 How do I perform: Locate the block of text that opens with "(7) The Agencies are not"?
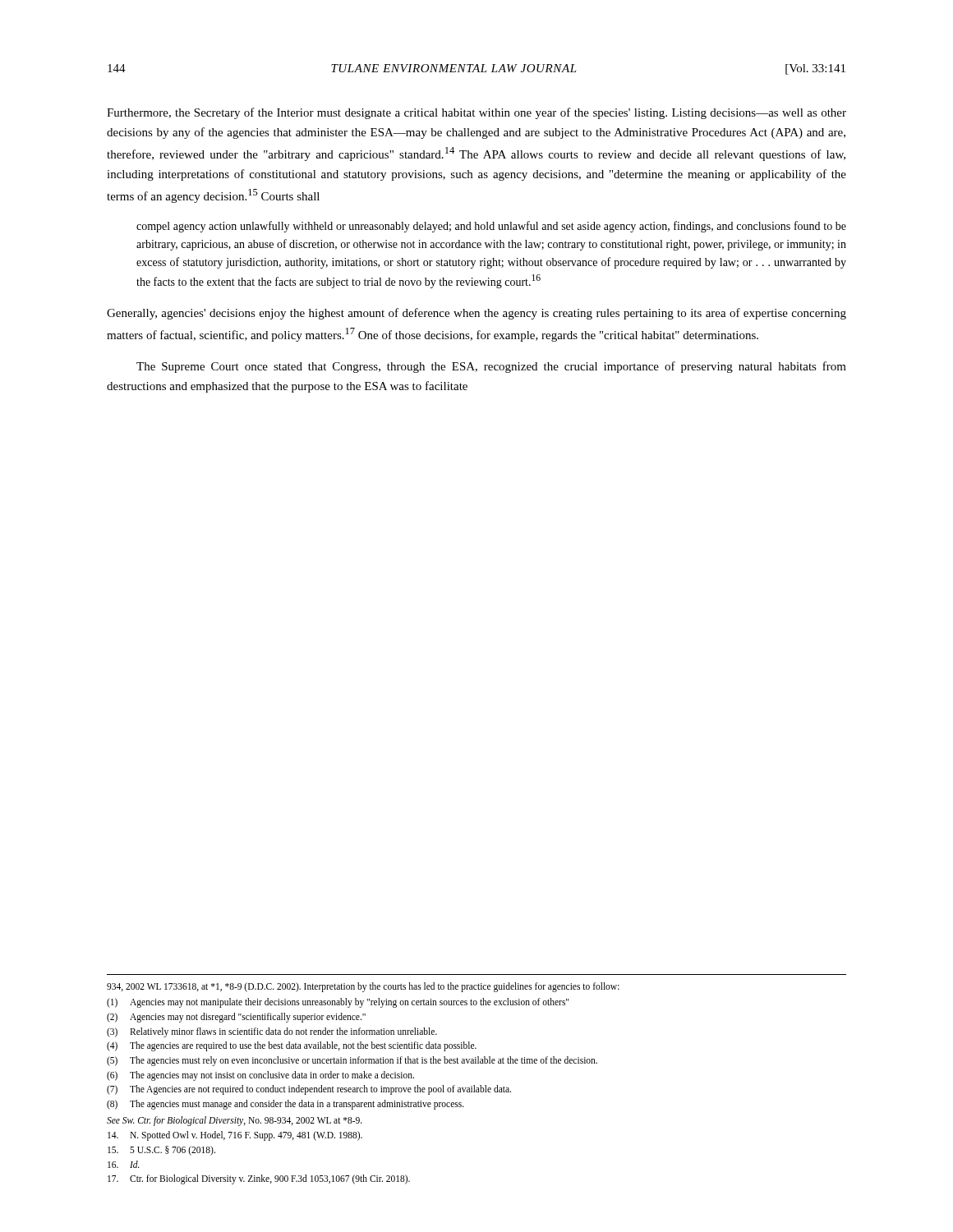pos(476,1090)
